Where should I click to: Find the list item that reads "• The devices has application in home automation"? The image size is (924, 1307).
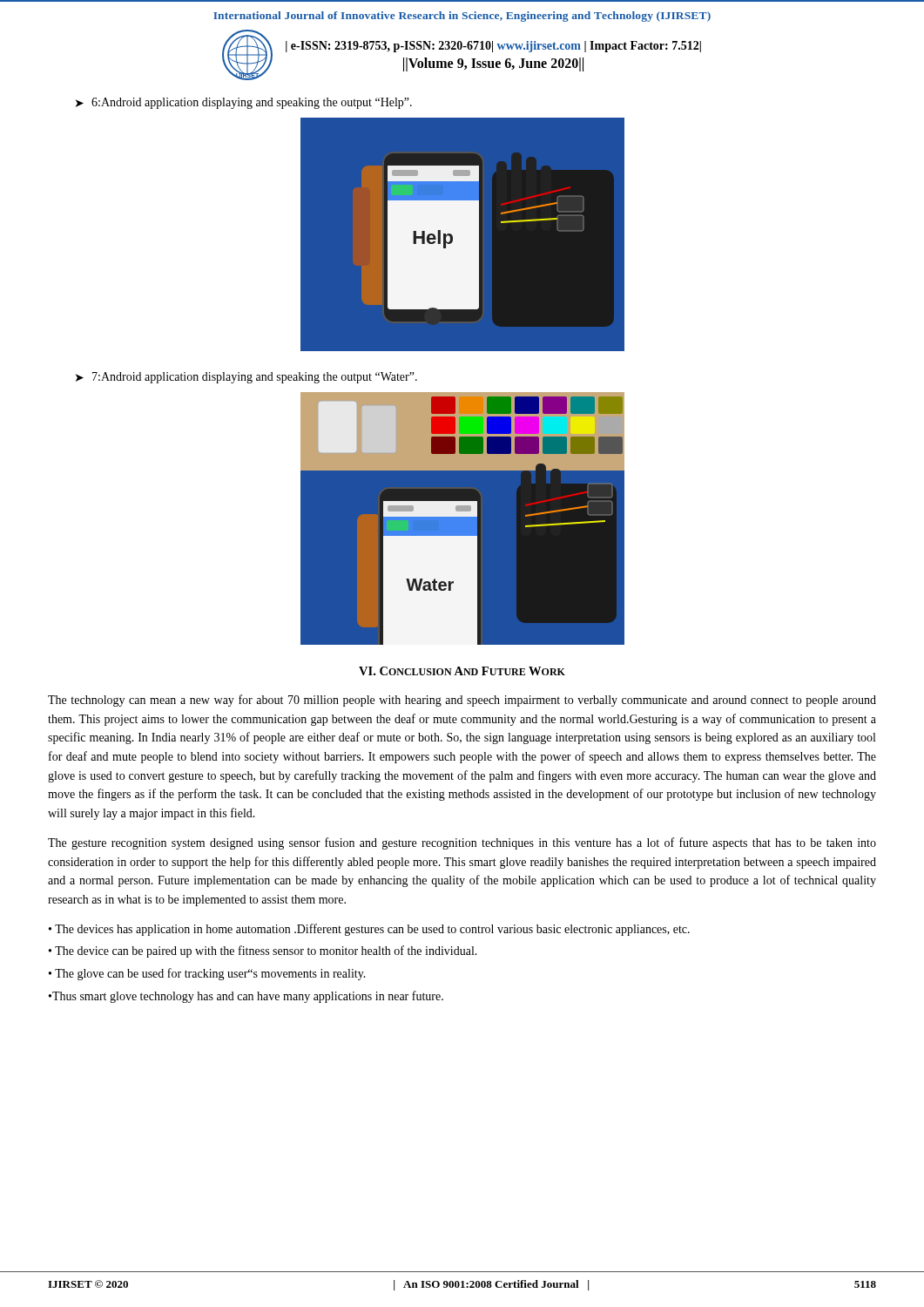369,929
